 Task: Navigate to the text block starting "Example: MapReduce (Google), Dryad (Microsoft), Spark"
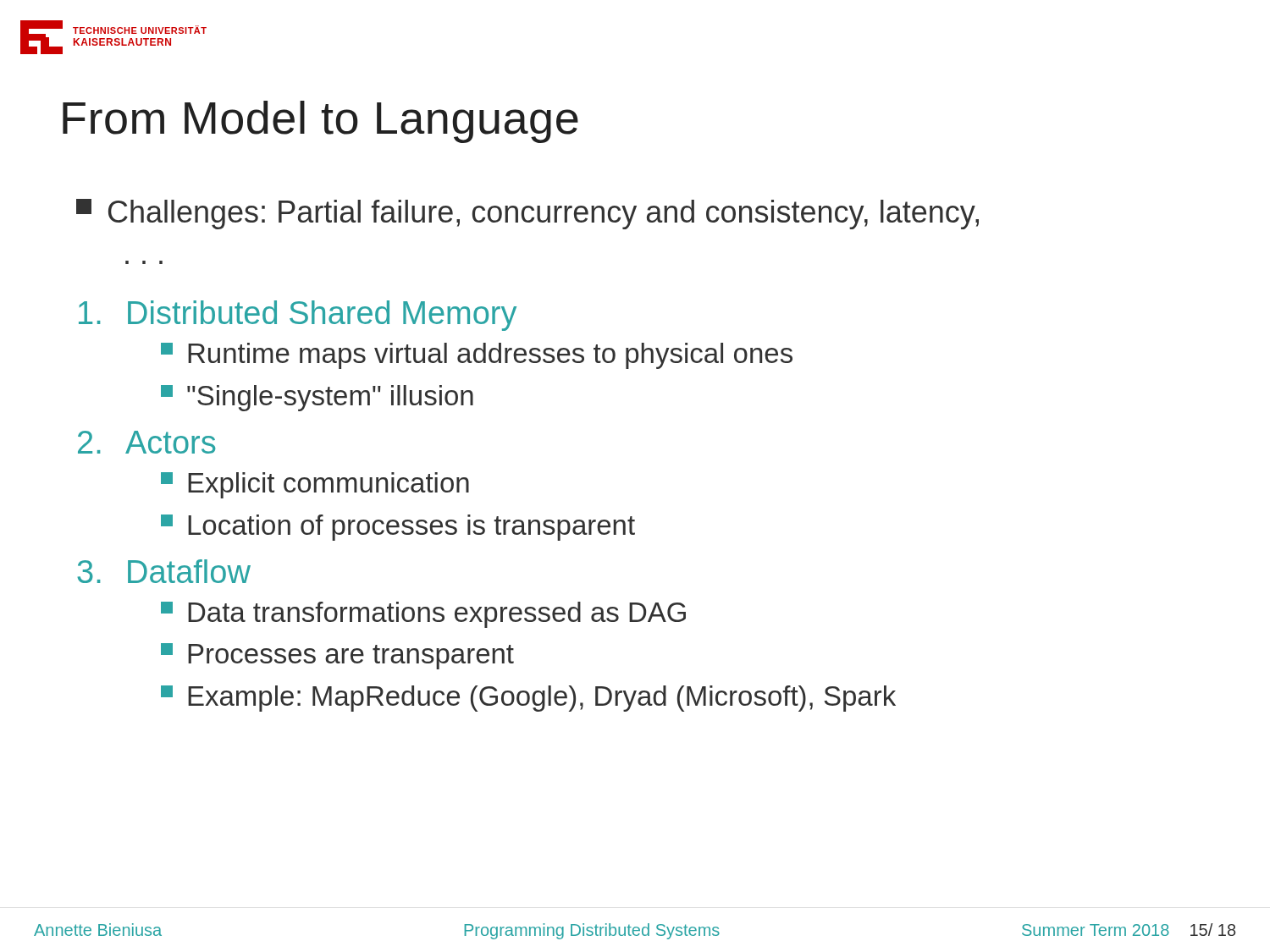click(528, 697)
